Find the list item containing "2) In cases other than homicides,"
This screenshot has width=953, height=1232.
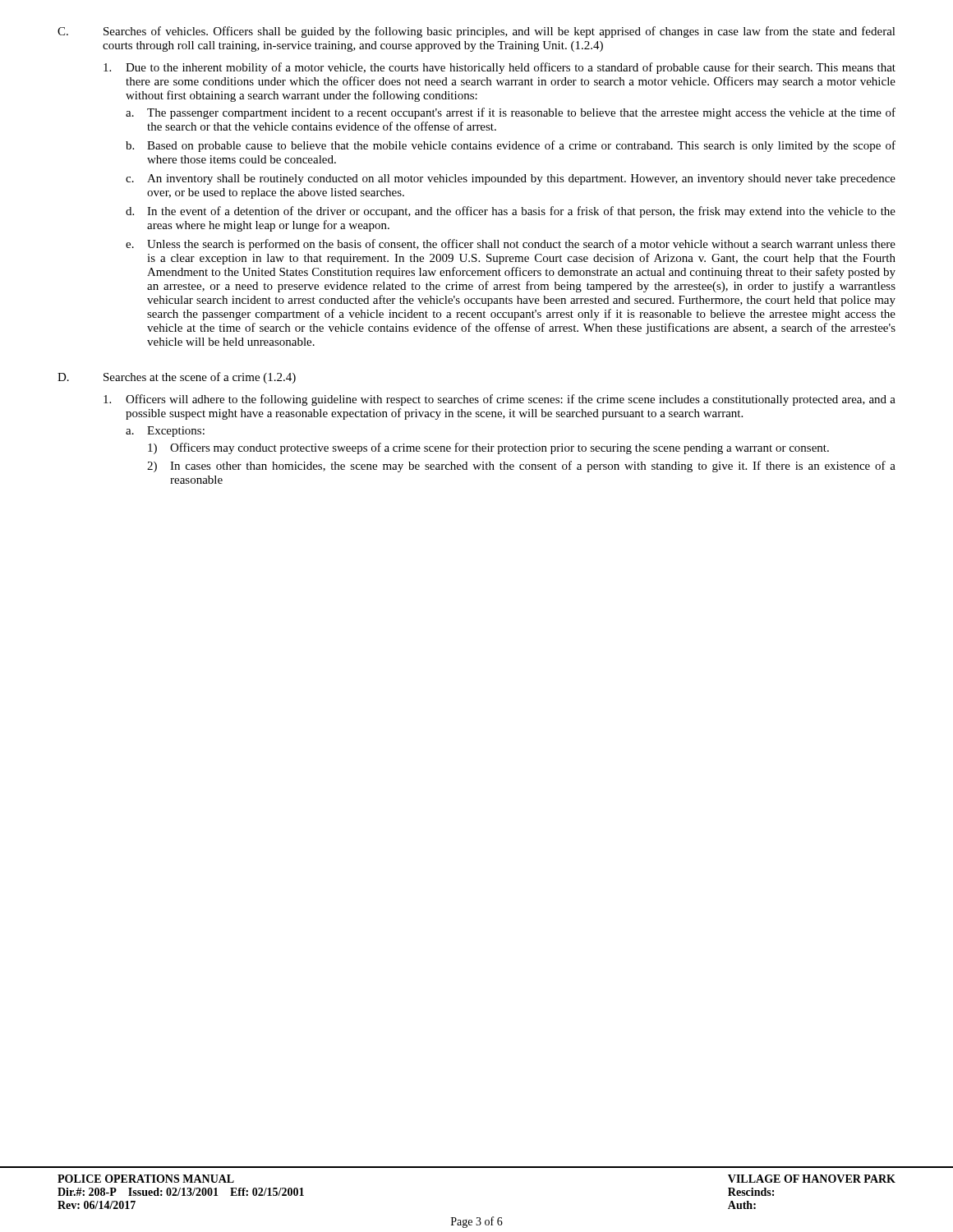[521, 473]
